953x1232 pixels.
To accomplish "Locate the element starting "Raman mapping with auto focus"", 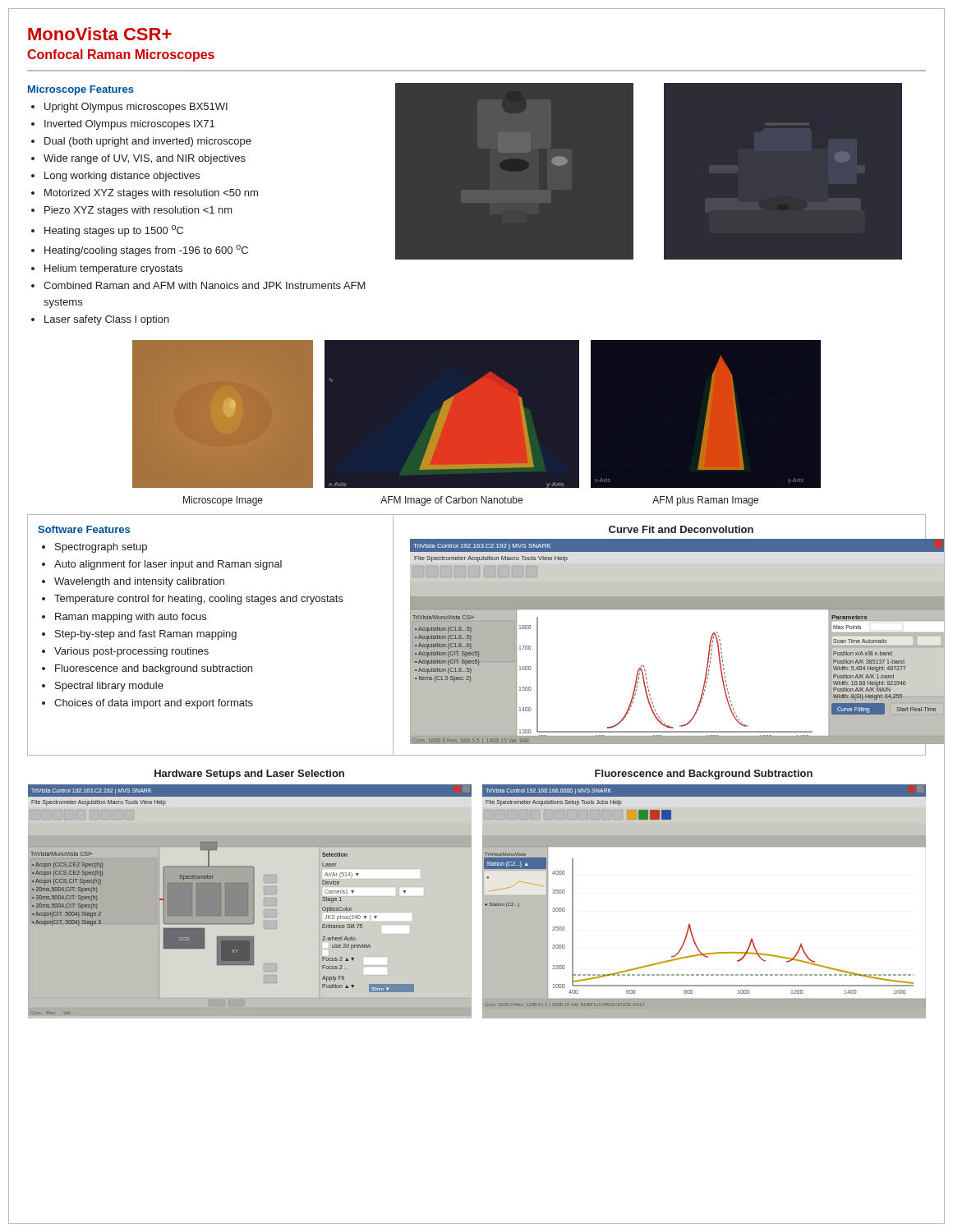I will (131, 616).
